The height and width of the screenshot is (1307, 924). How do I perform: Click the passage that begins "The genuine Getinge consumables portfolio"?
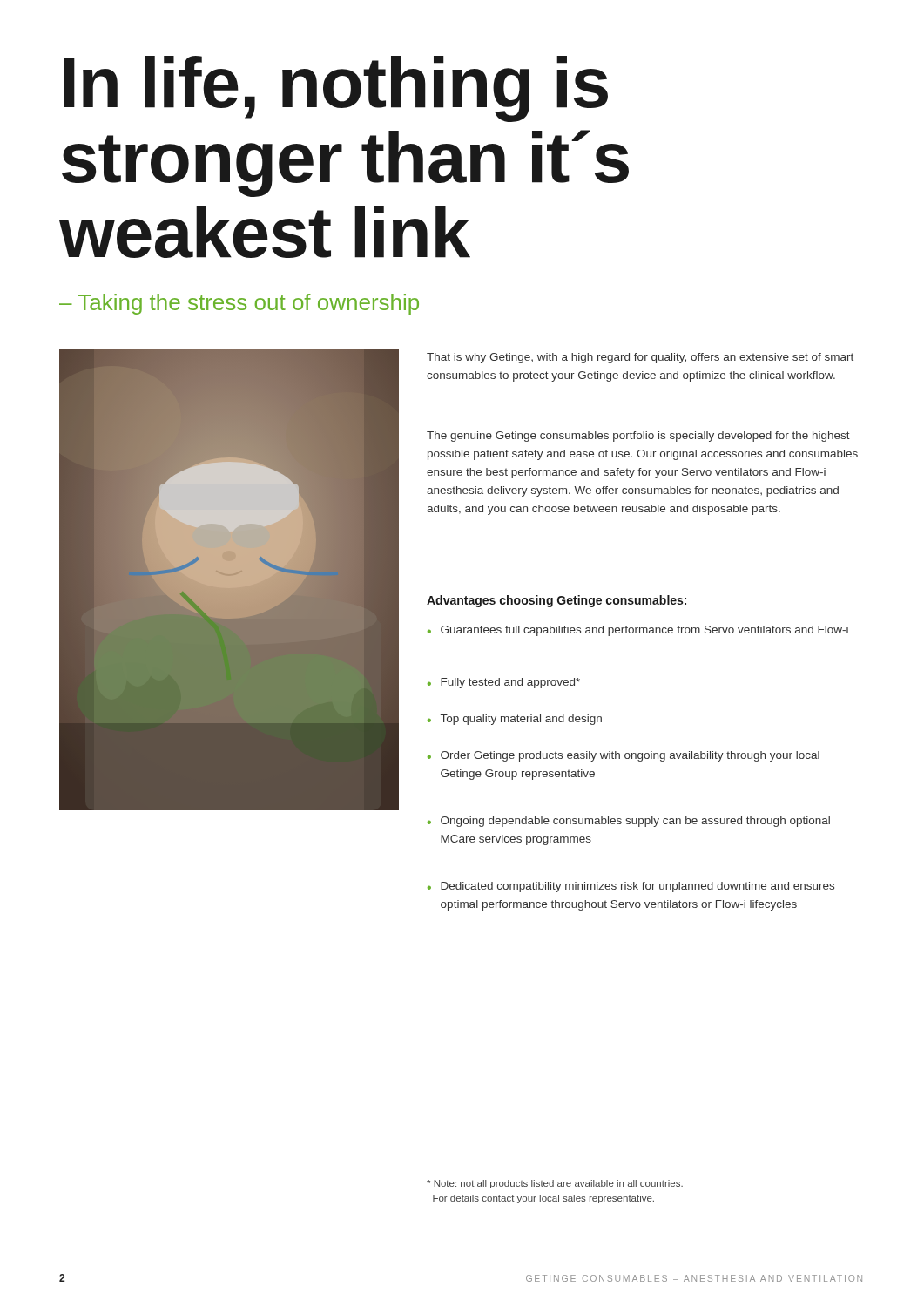click(645, 473)
